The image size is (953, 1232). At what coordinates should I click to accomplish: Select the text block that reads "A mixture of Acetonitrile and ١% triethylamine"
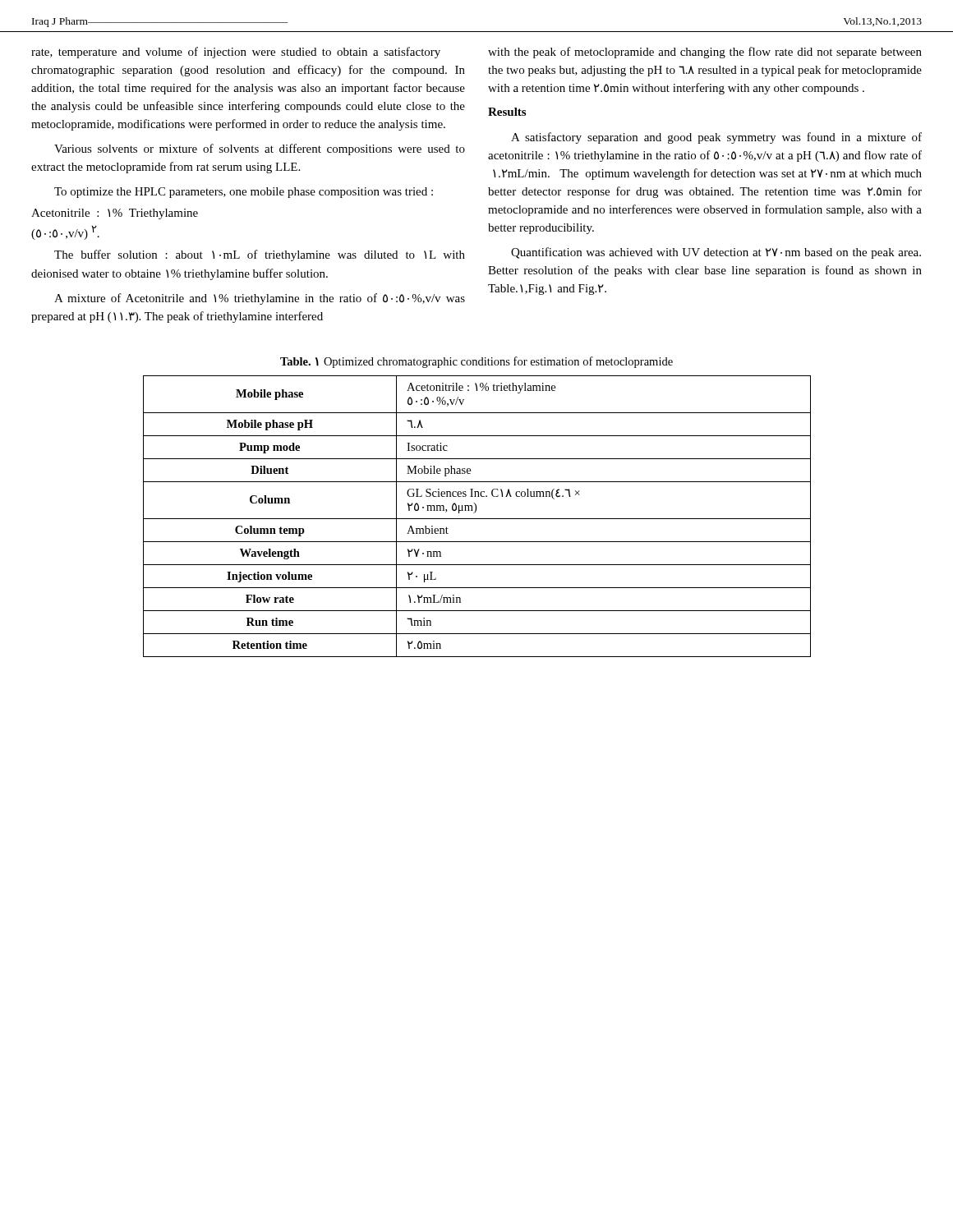pos(248,307)
